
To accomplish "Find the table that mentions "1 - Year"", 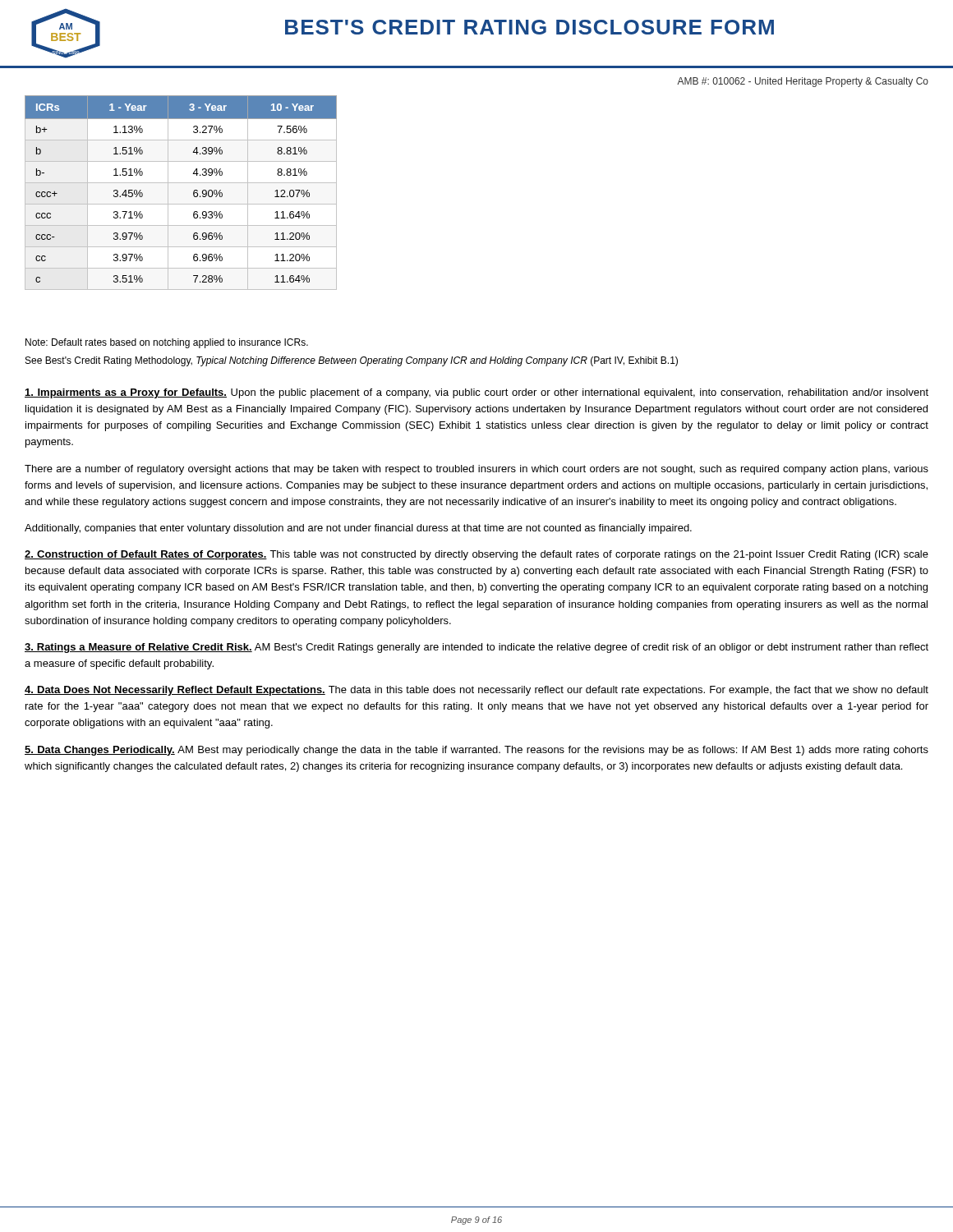I will [181, 193].
